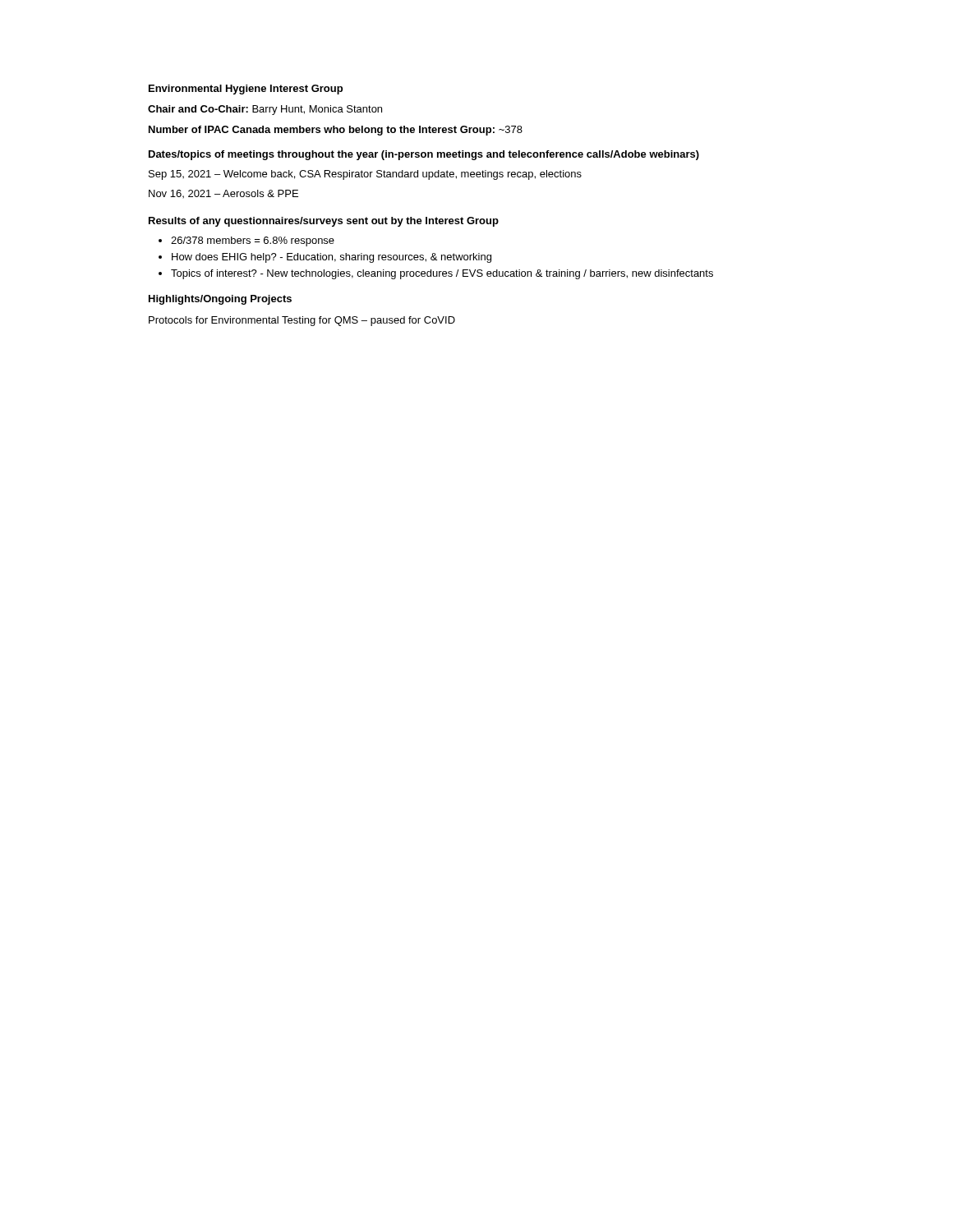Click on the text starting "Results of any"
Viewport: 953px width, 1232px height.
pos(476,221)
